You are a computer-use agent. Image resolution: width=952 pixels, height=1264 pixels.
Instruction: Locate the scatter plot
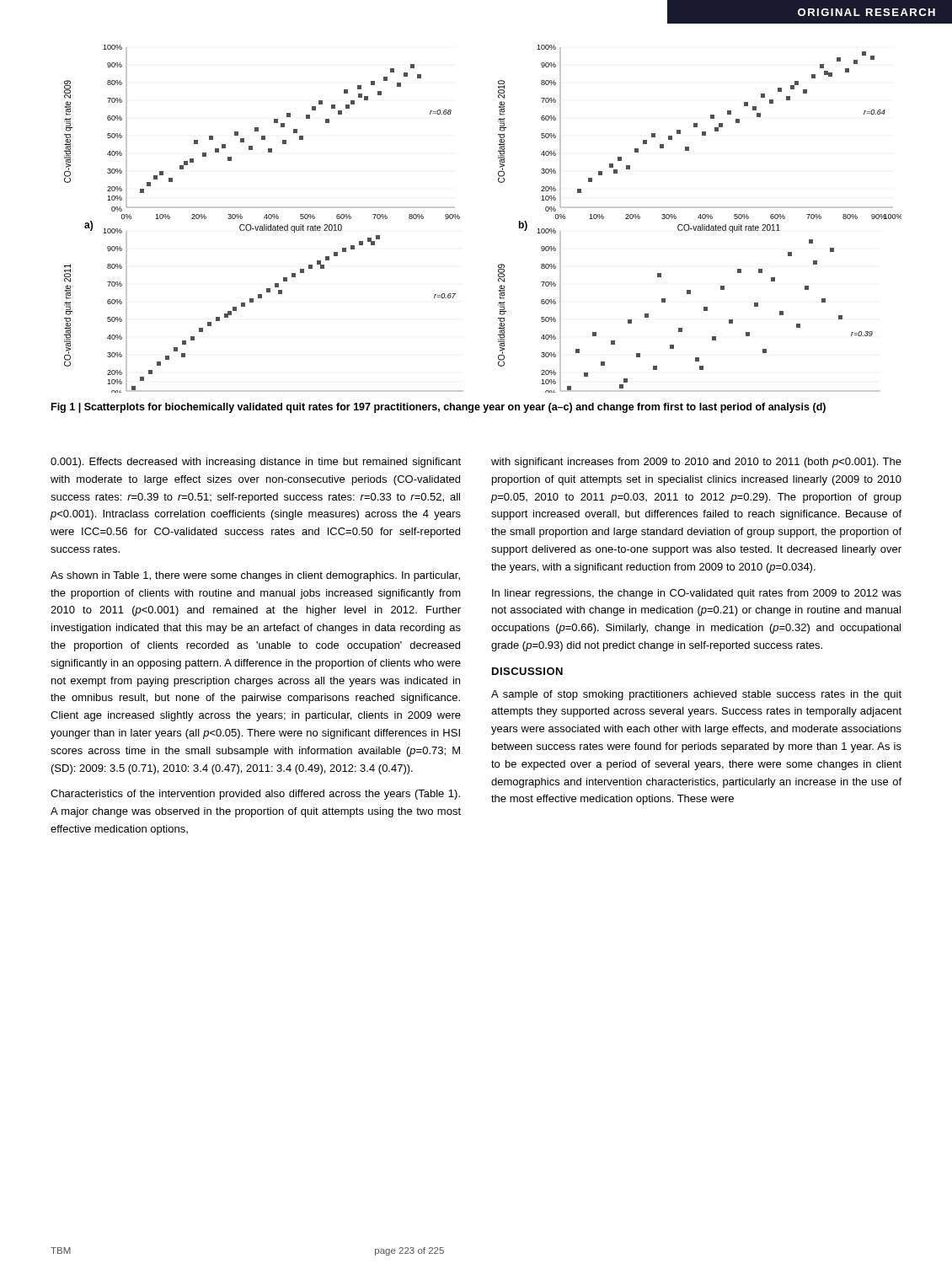[476, 212]
